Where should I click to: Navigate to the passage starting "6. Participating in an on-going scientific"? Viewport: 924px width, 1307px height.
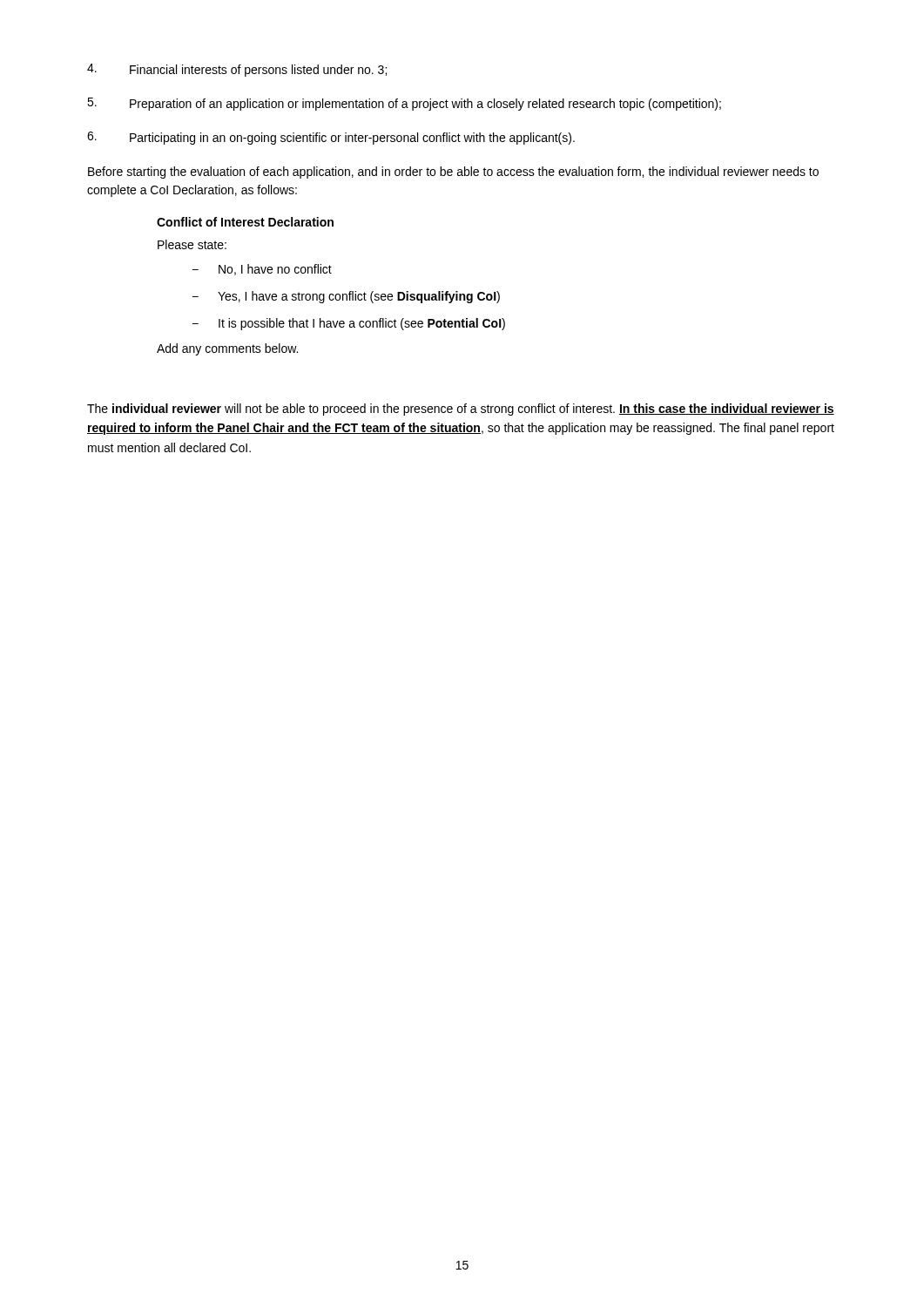(462, 138)
